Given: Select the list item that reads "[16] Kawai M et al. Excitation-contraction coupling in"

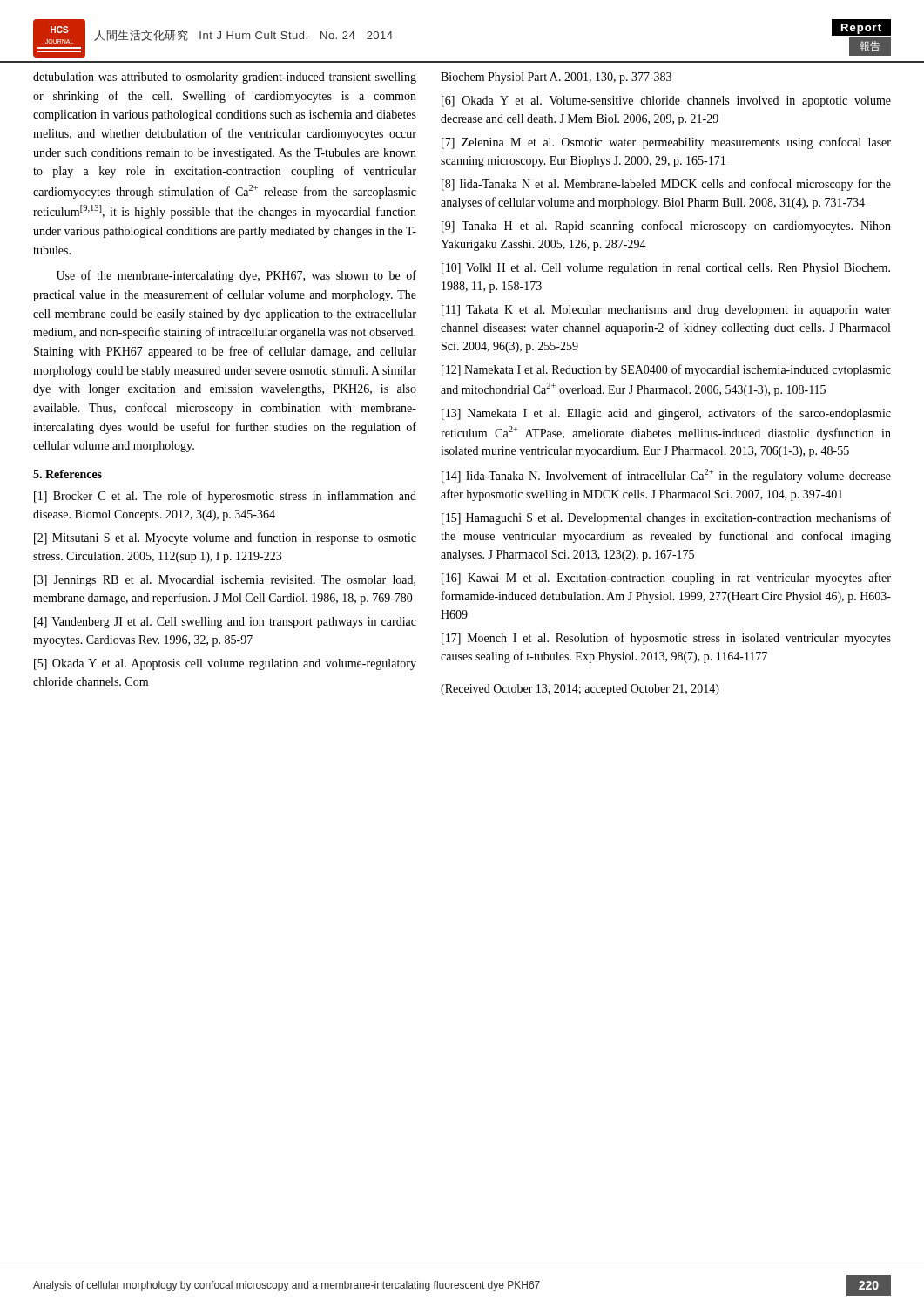Looking at the screenshot, I should pos(666,596).
